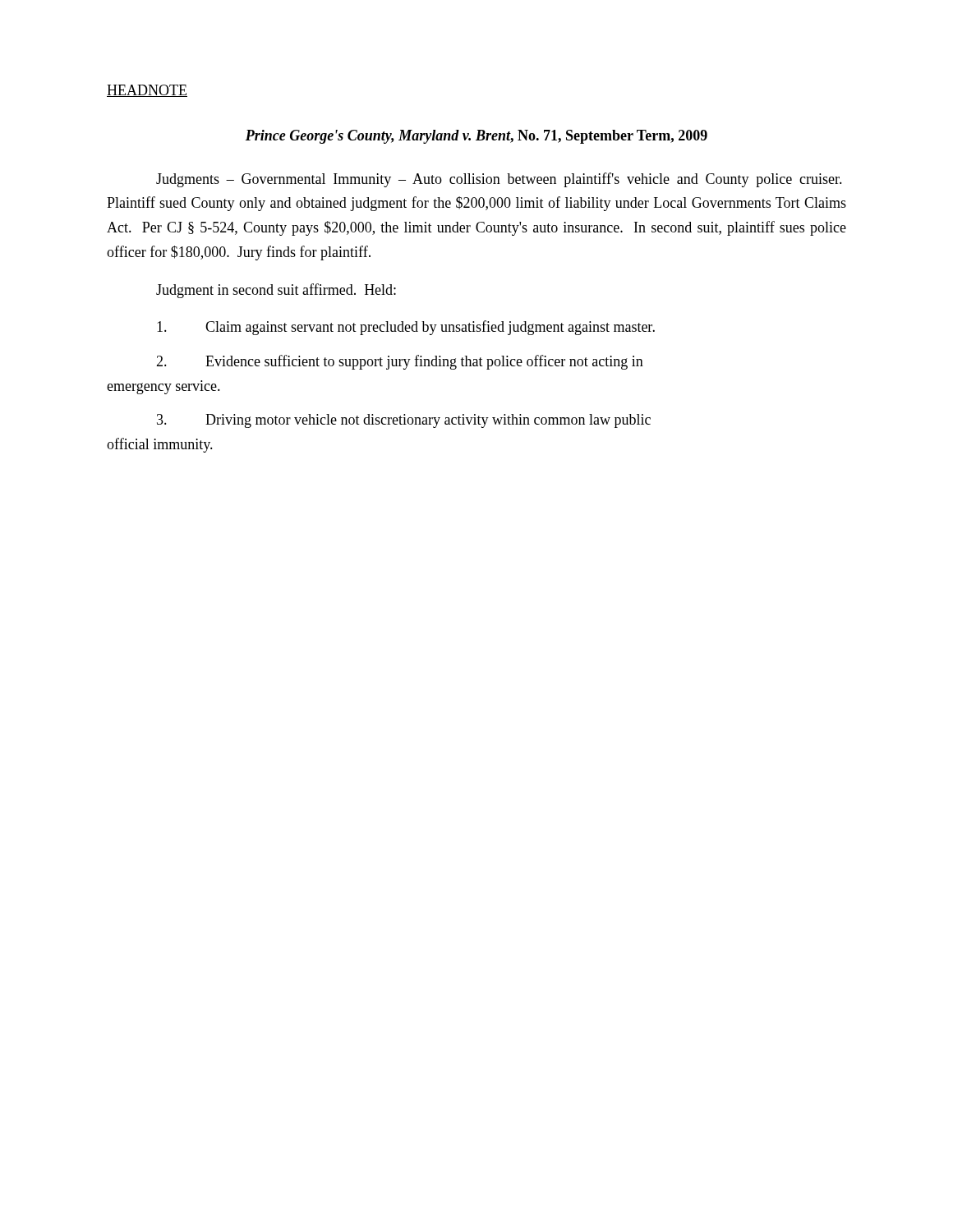Point to the block beginning "Judgment in second"
953x1232 pixels.
(x=277, y=290)
